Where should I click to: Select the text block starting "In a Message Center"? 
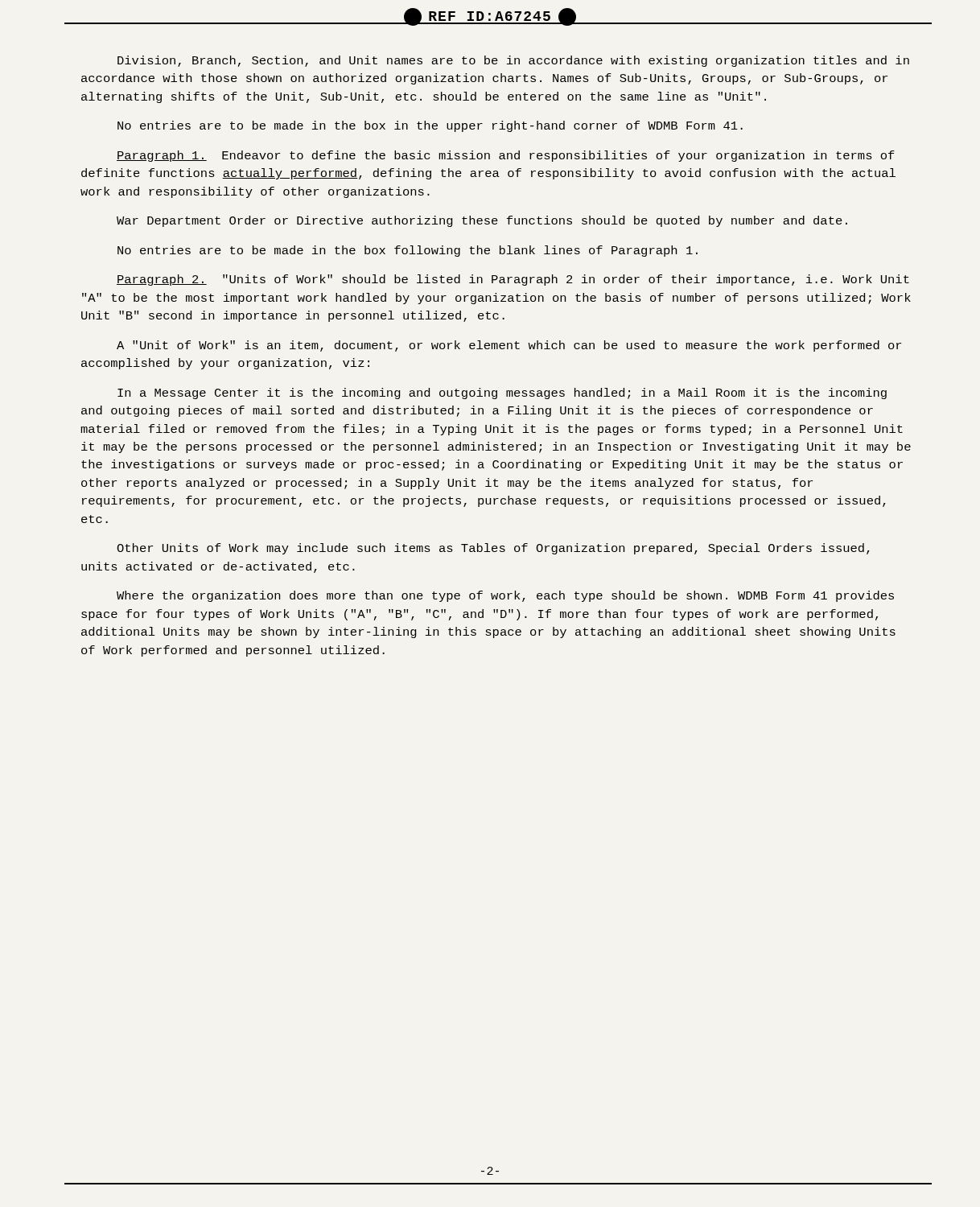[496, 456]
